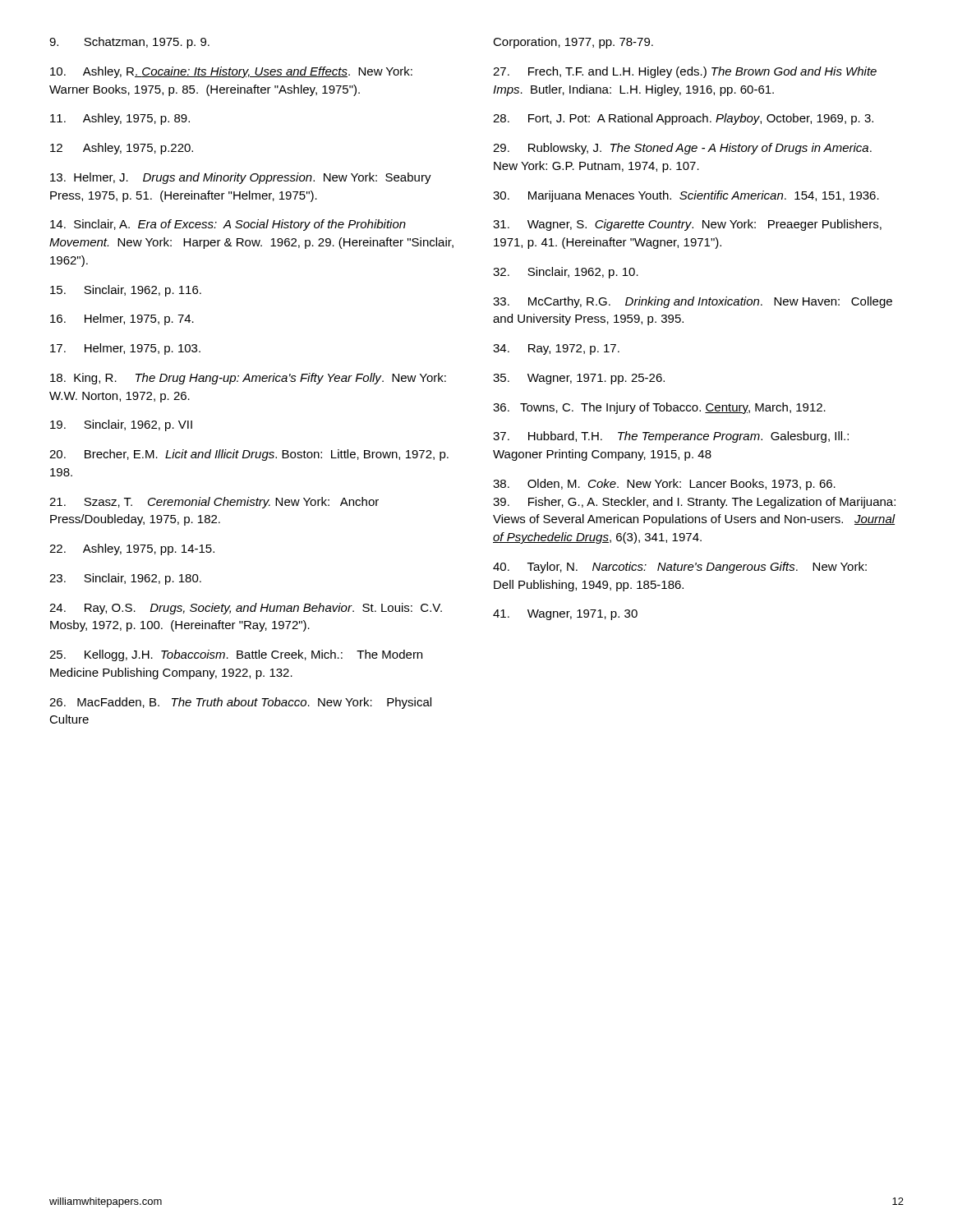
Task: Find the passage starting "Corporation, 1977, pp. 78-79."
Action: (x=573, y=43)
